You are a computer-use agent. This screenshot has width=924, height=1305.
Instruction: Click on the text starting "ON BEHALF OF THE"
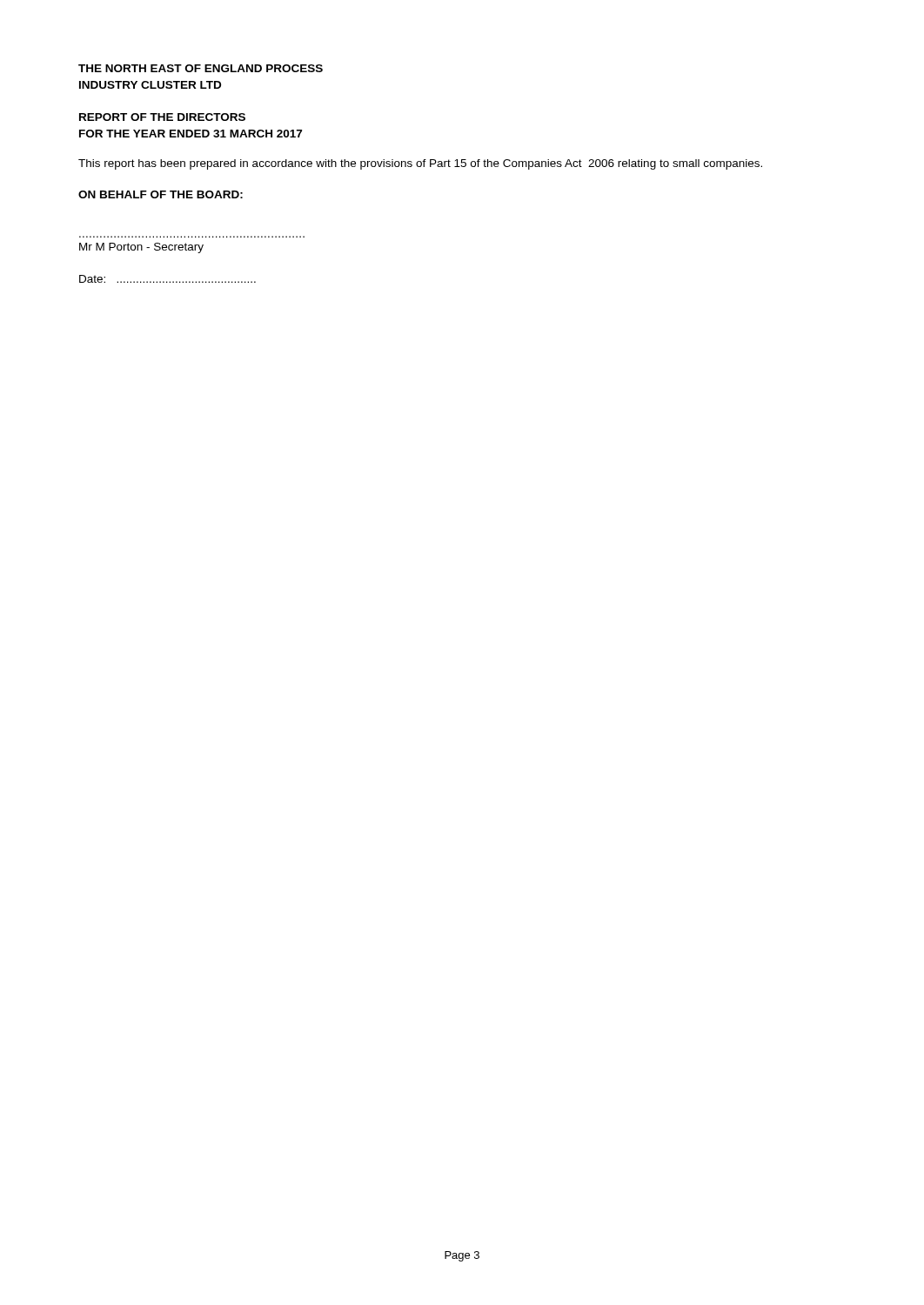[161, 194]
